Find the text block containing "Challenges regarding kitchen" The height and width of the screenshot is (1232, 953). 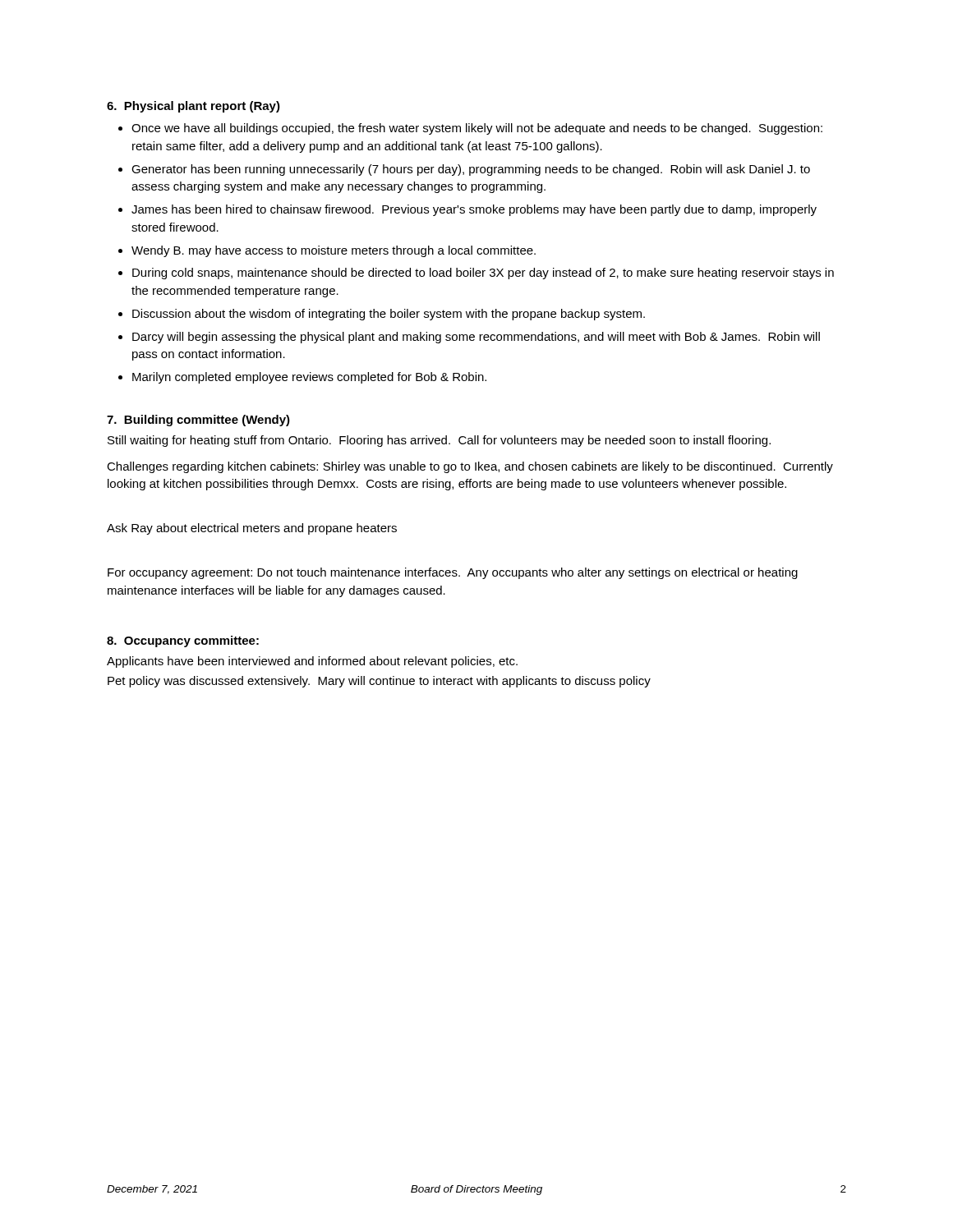point(470,475)
